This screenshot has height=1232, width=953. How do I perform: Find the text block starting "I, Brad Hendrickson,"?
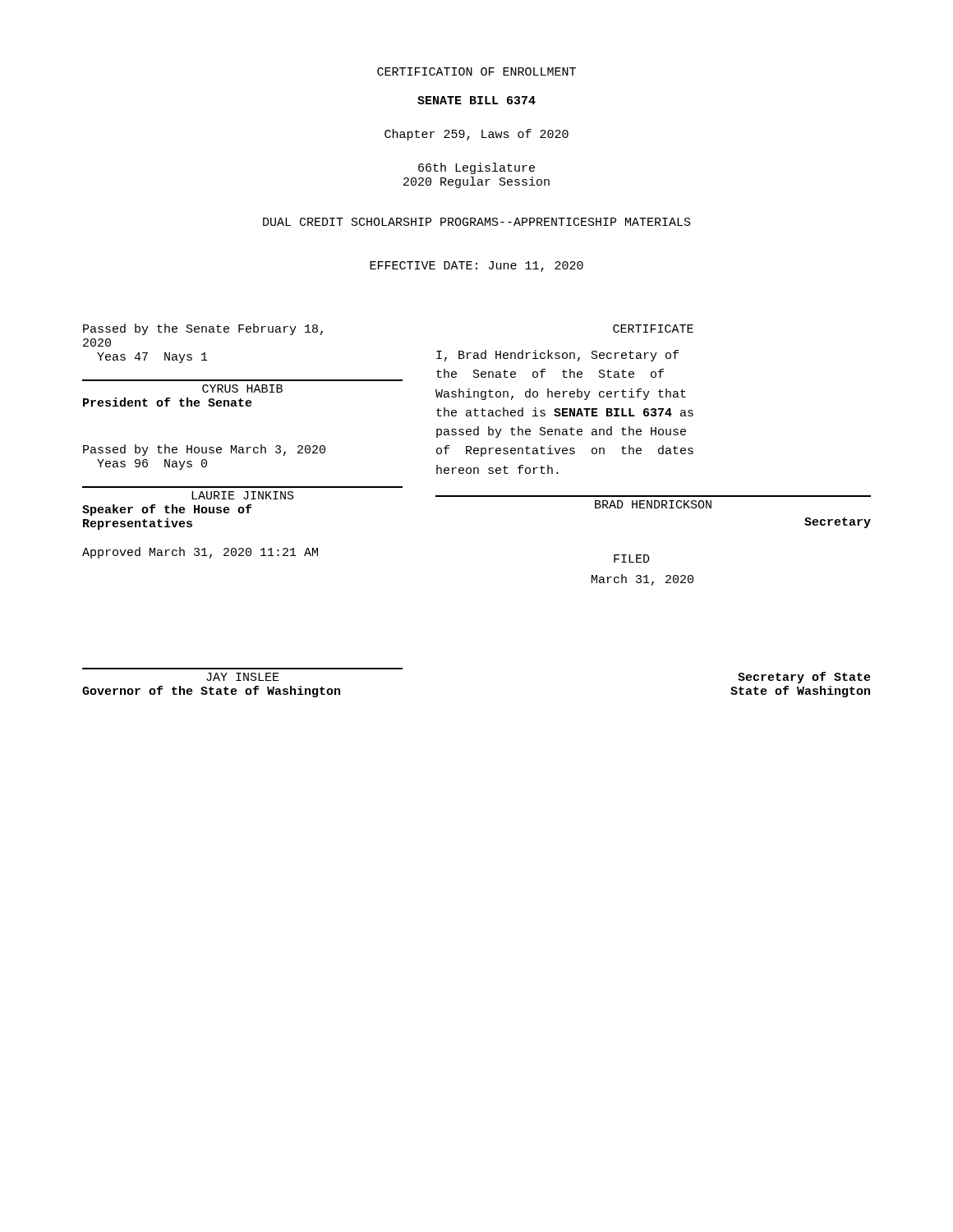[565, 413]
